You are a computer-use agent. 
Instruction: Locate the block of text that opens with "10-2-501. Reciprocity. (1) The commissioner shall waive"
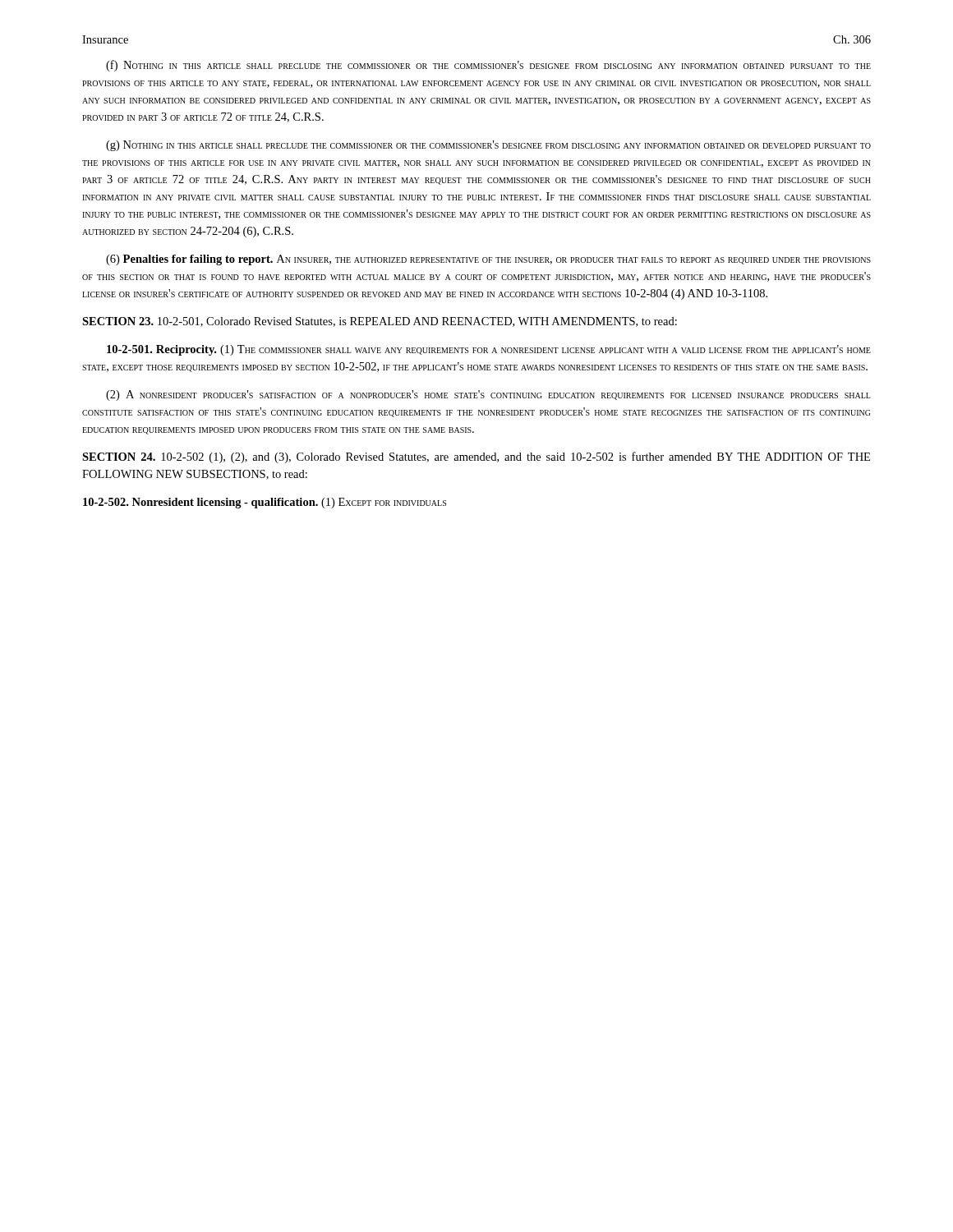(x=476, y=358)
